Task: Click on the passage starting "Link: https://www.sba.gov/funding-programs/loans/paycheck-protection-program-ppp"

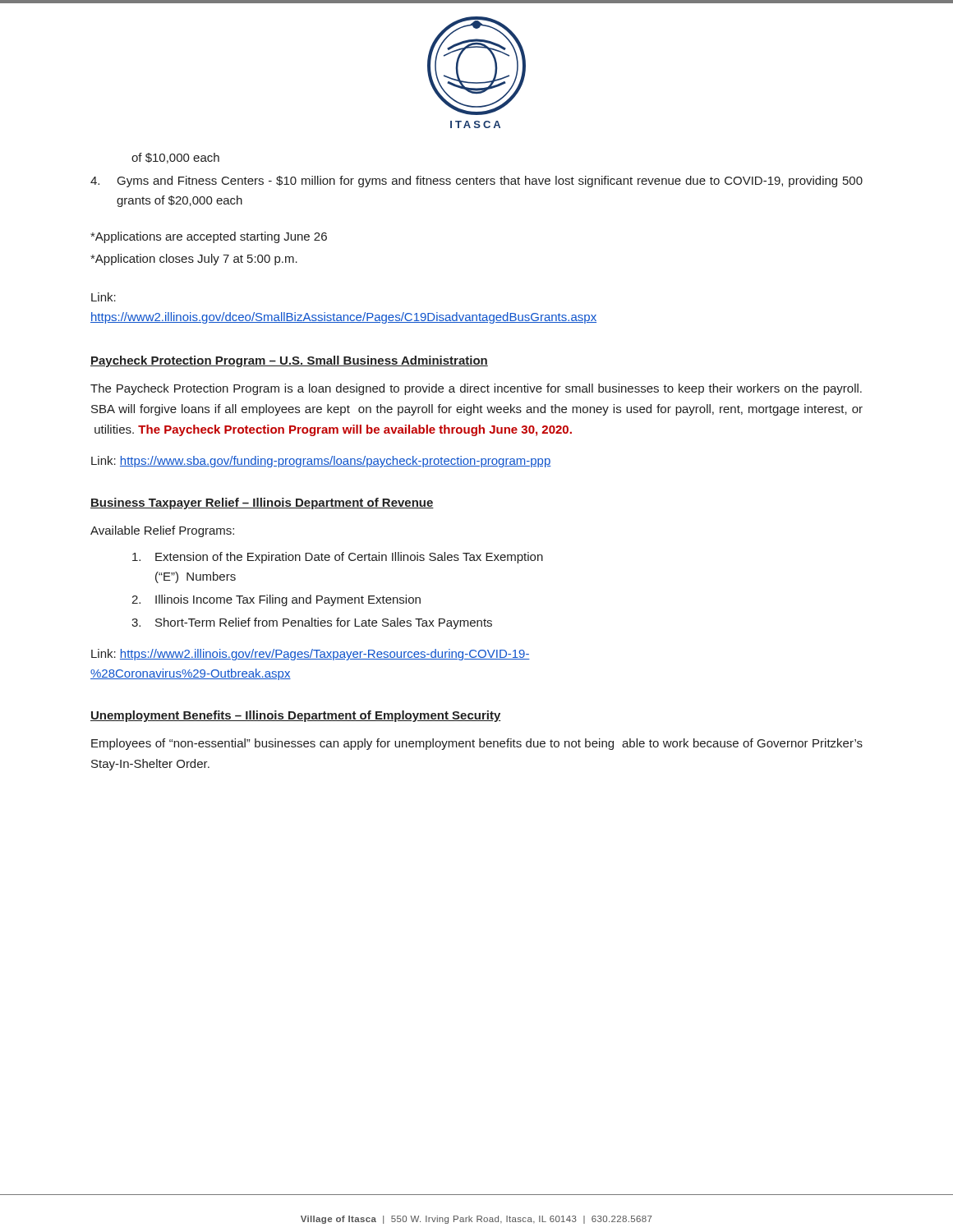Action: click(x=320, y=461)
